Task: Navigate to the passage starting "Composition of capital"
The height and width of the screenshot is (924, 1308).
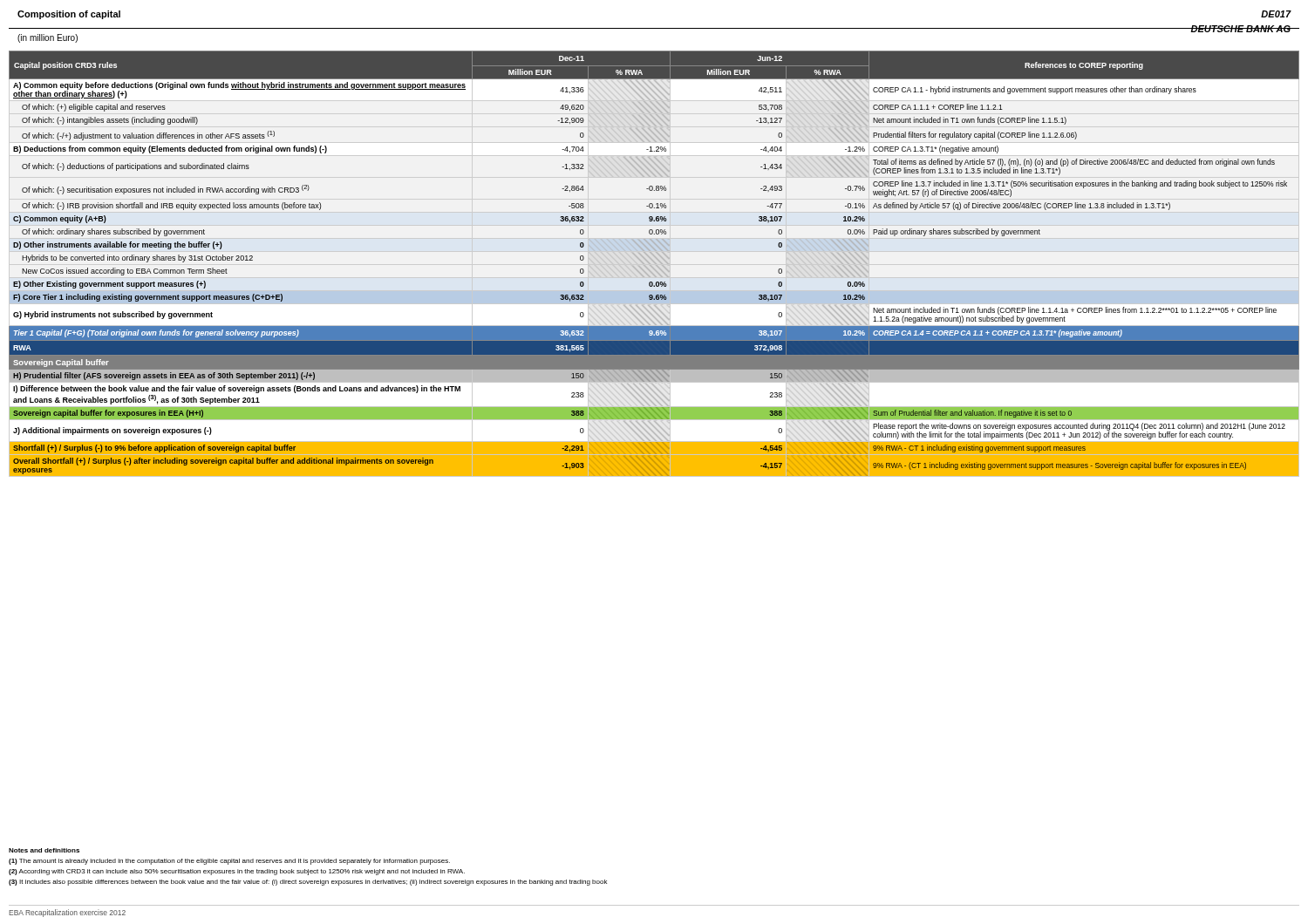Action: [x=69, y=14]
